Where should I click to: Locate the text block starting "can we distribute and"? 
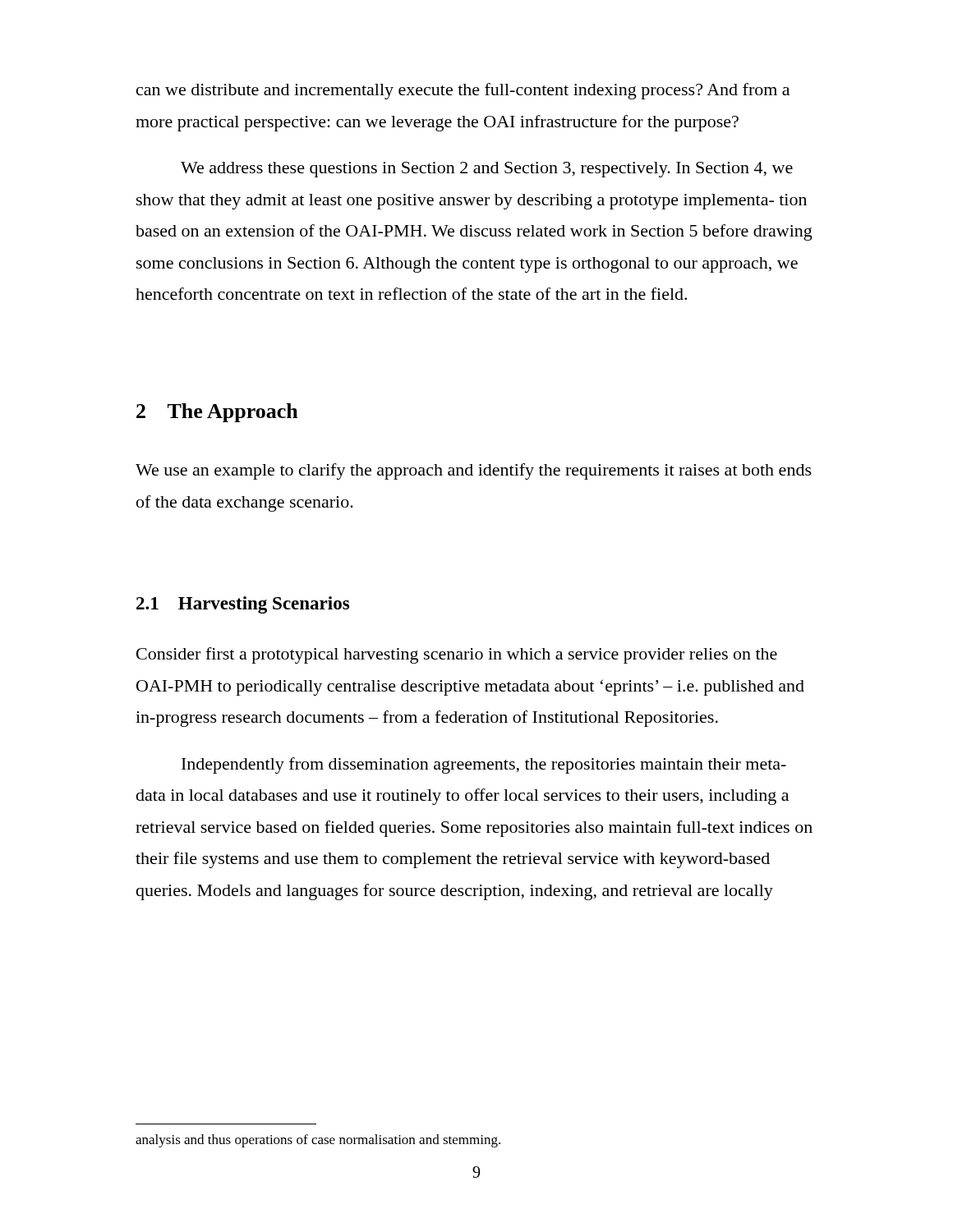point(463,105)
